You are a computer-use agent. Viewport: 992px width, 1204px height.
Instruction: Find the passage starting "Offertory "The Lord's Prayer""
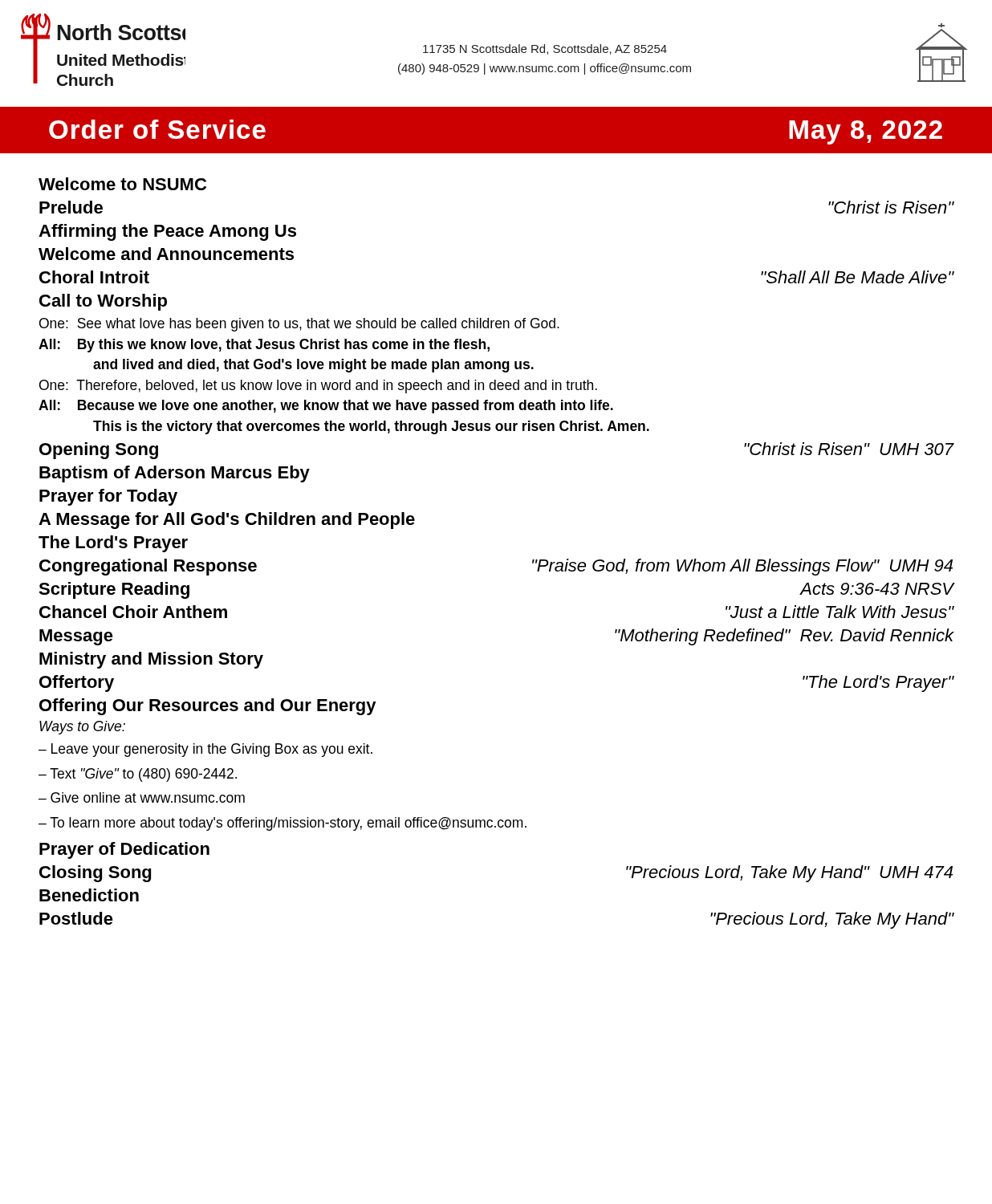[x=82, y=683]
